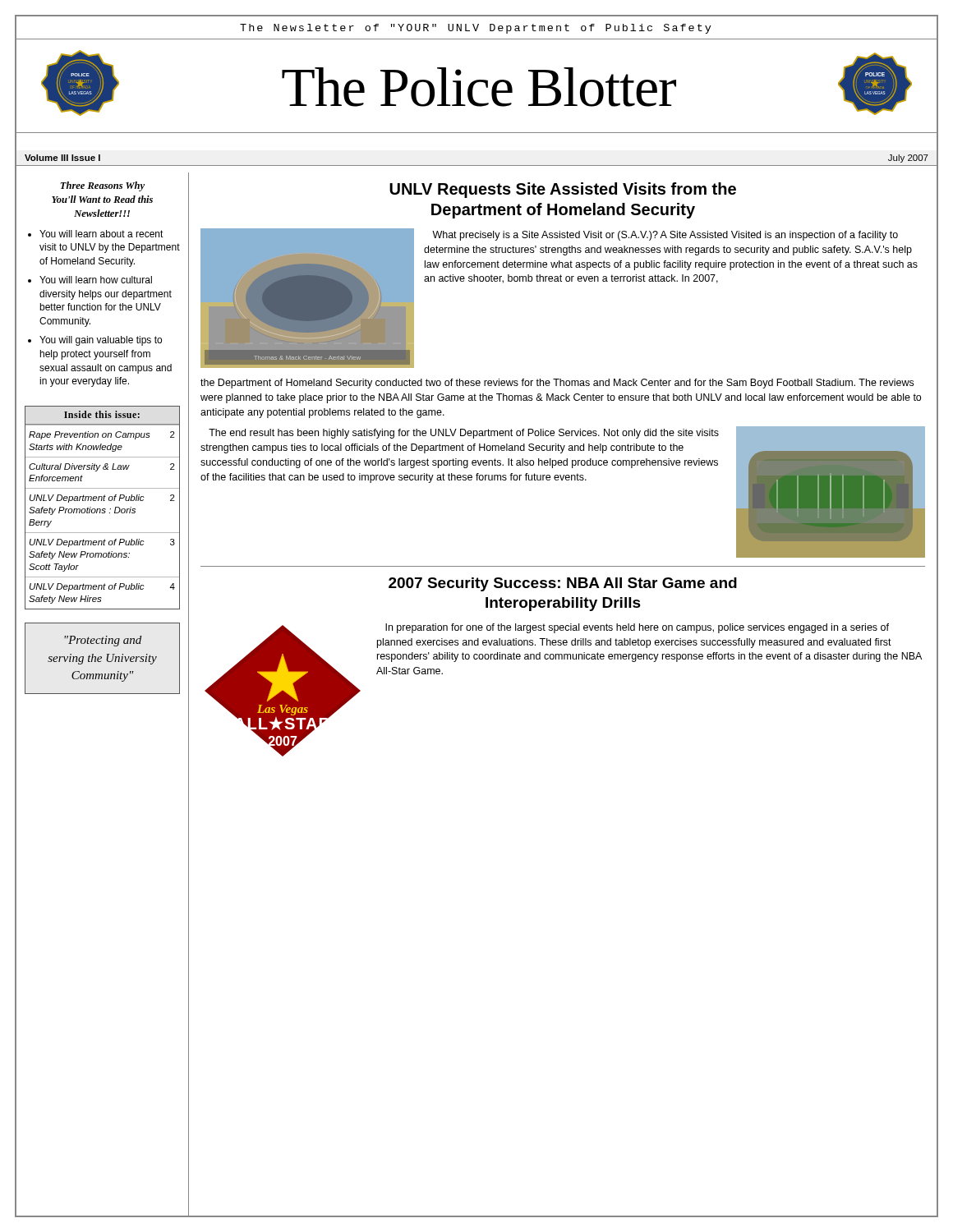Navigate to the element starting "2007 Security Success:"
The width and height of the screenshot is (953, 1232).
click(563, 593)
